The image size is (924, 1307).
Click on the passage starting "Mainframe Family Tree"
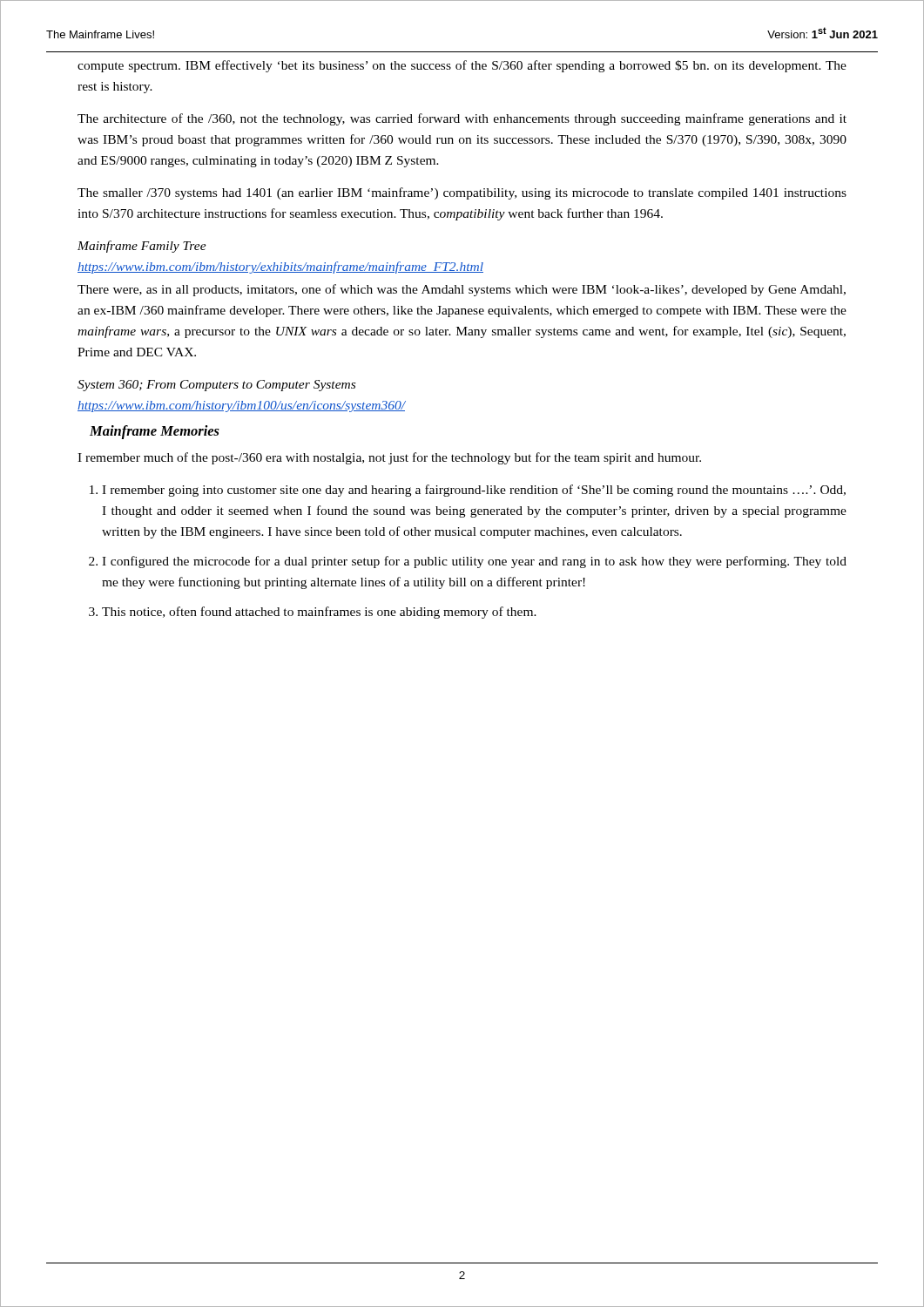(462, 256)
